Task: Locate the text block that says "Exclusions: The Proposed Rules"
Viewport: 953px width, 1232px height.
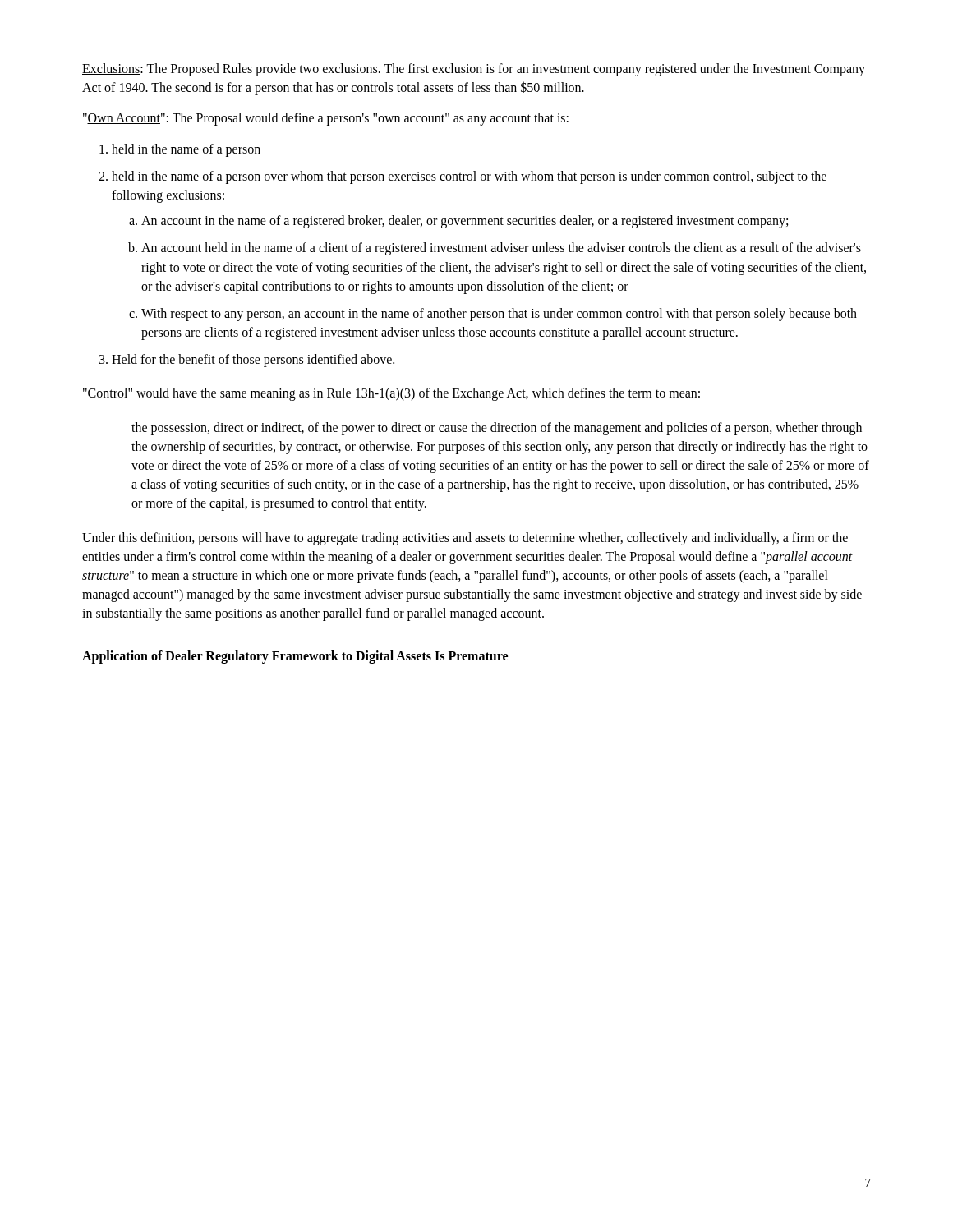Action: [x=474, y=78]
